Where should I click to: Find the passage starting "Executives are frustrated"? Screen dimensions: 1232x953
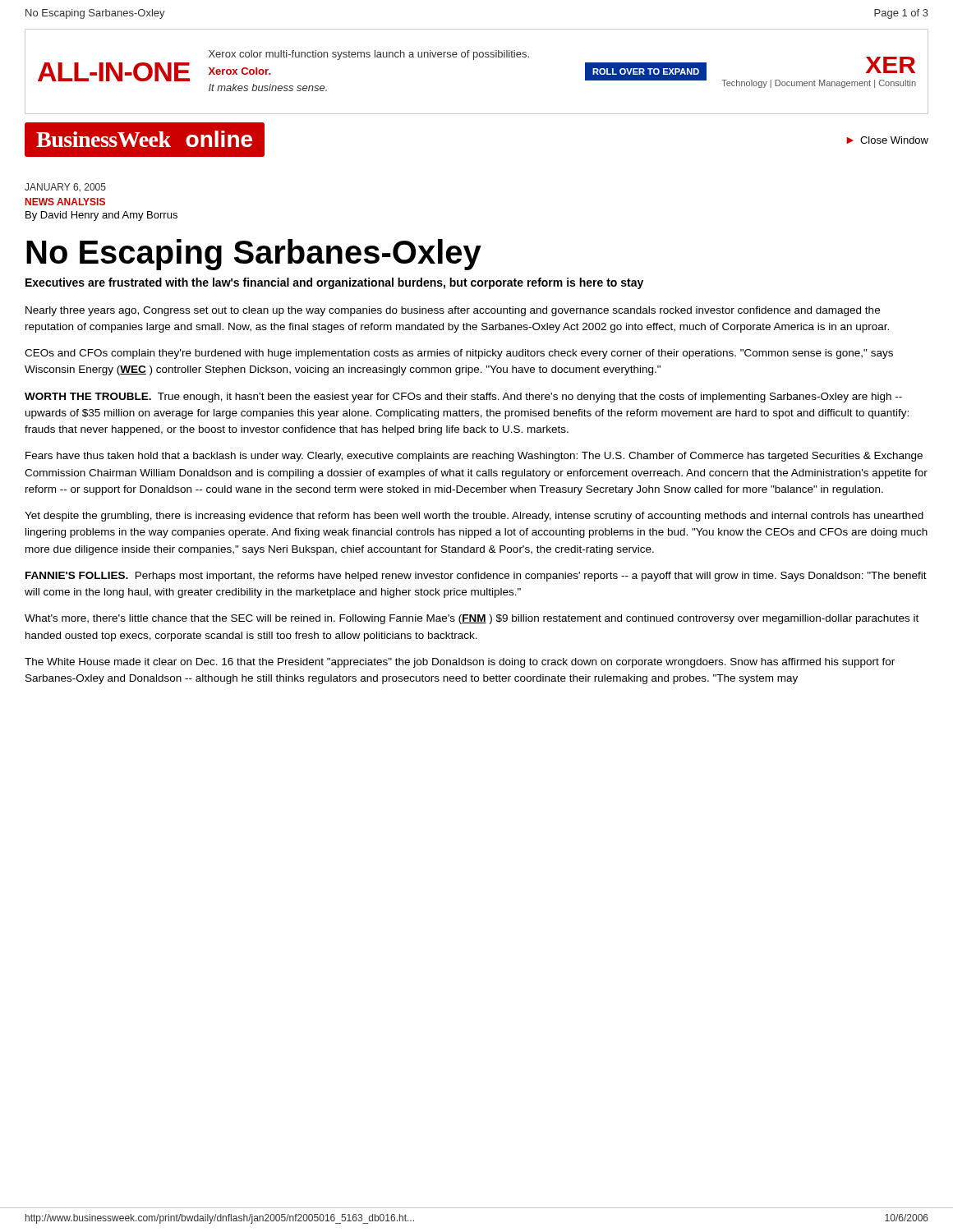click(334, 283)
